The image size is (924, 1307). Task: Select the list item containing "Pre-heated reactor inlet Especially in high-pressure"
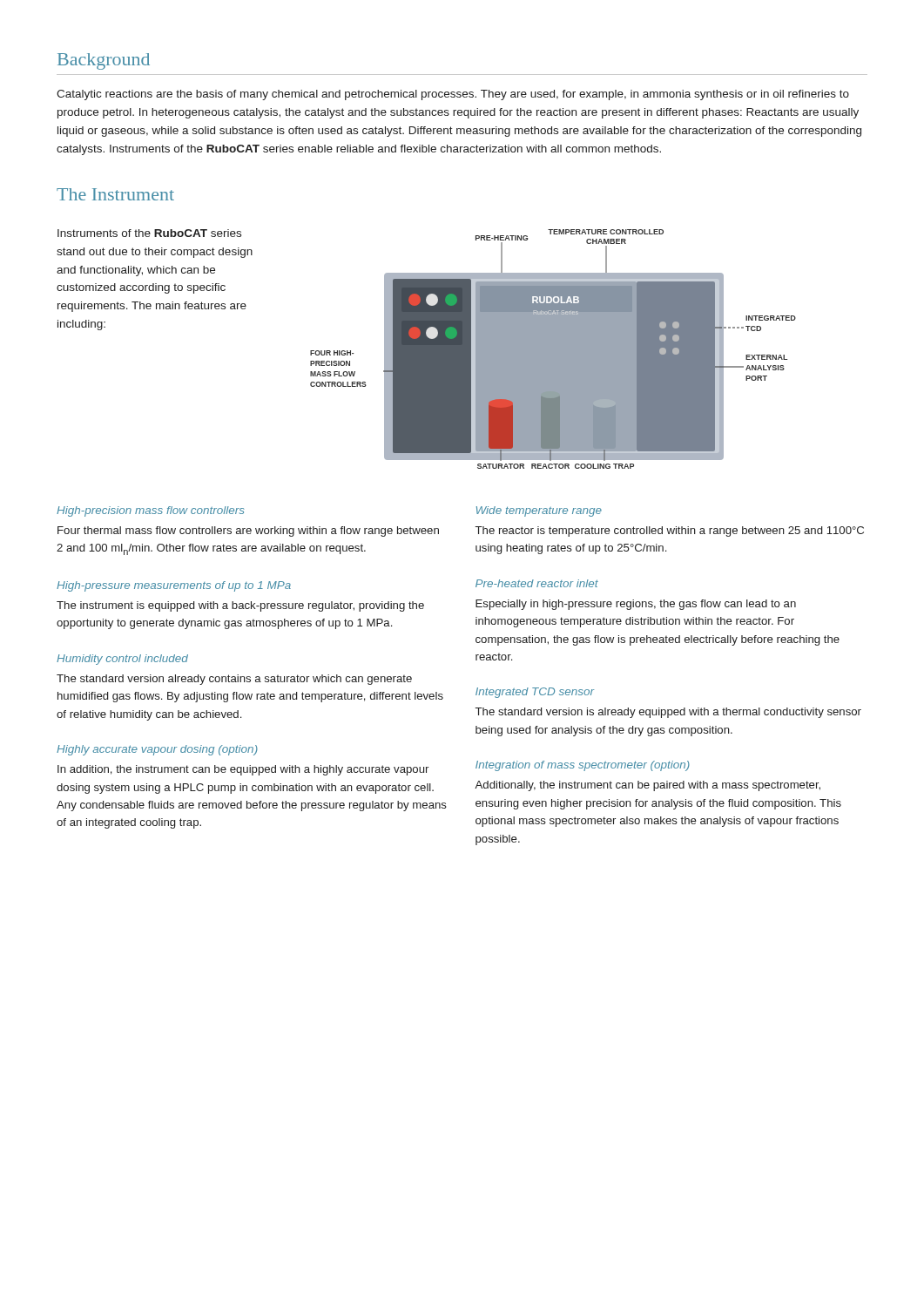click(x=671, y=621)
